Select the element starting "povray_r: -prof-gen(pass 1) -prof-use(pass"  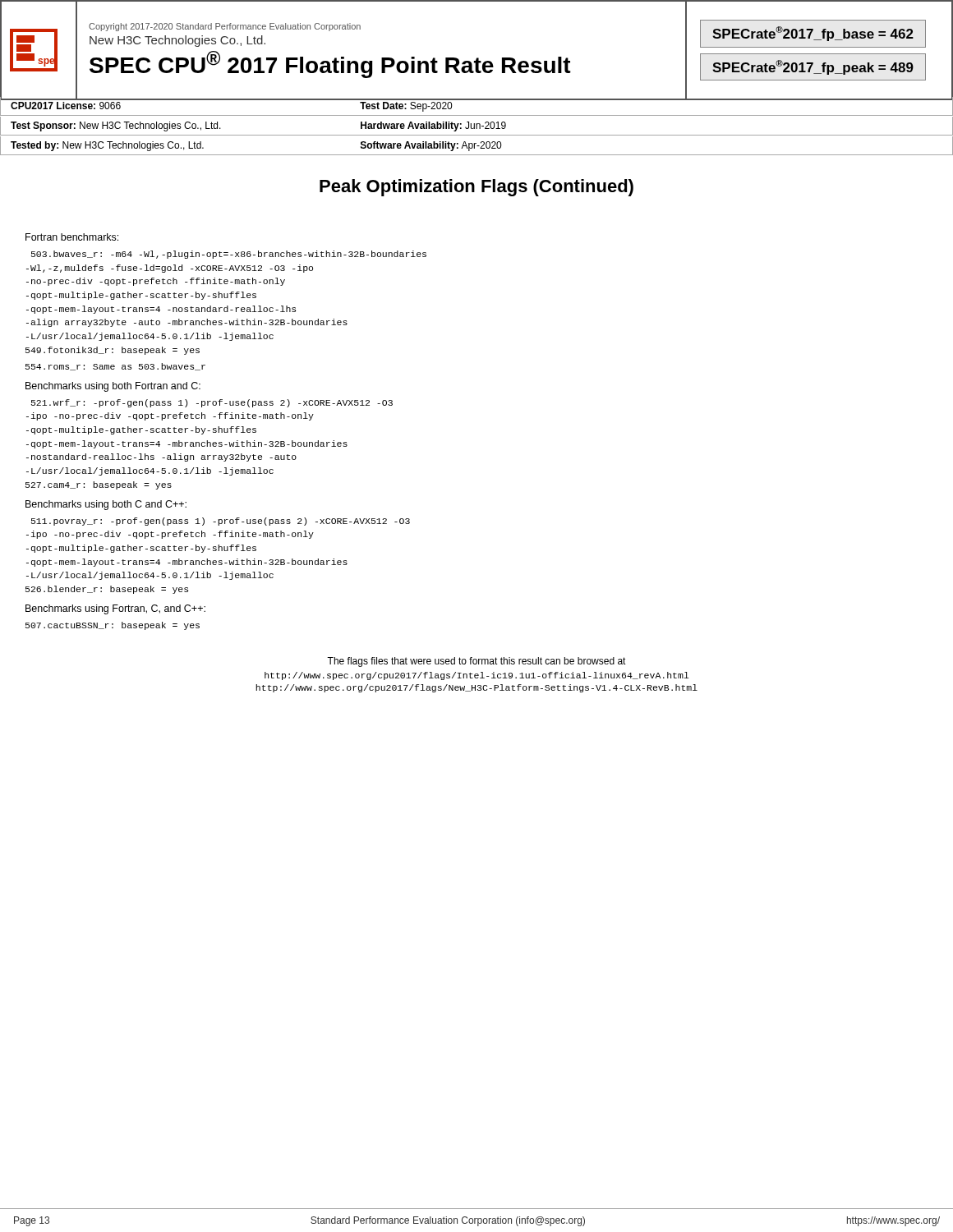pos(217,548)
